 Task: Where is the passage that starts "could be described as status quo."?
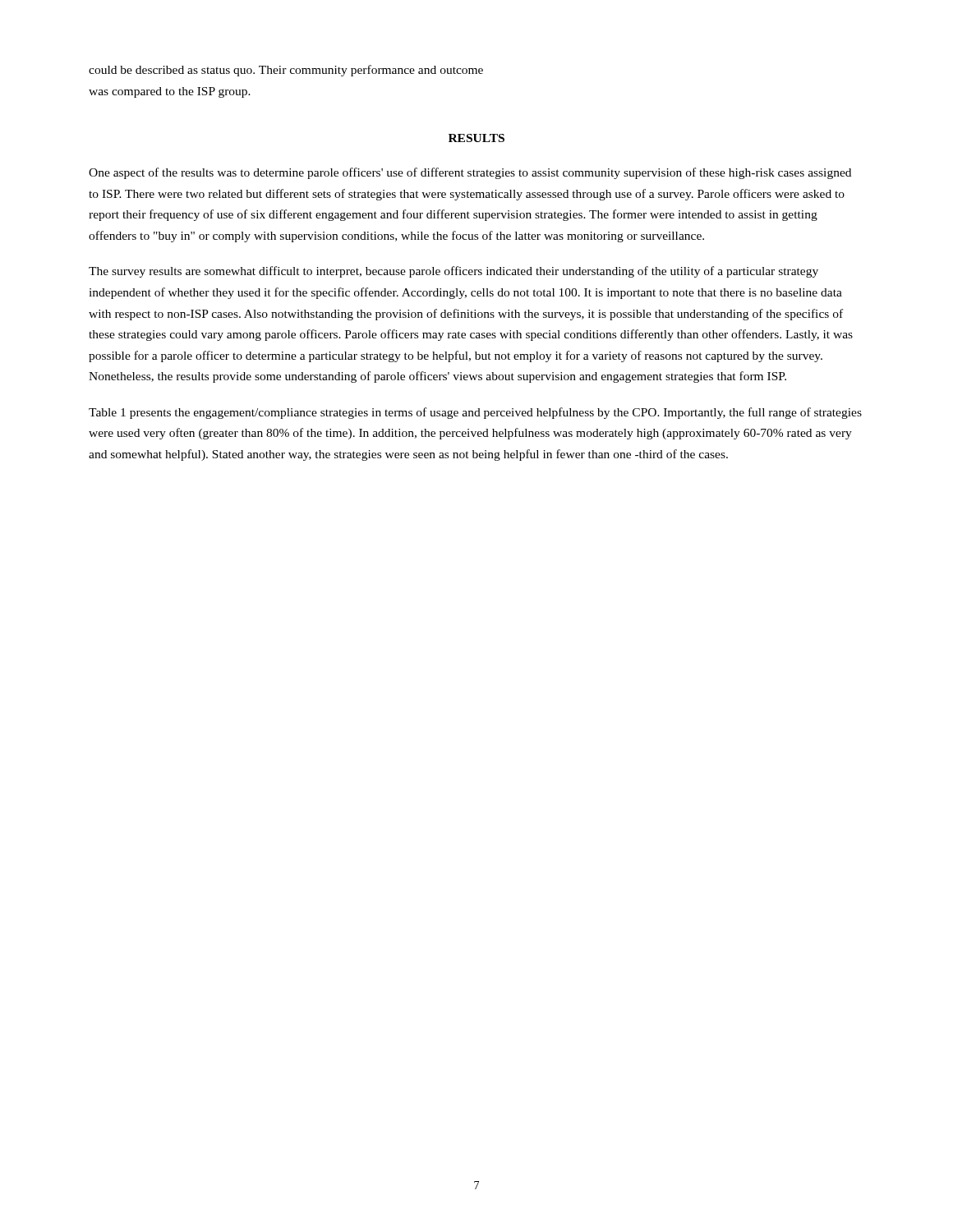(476, 80)
